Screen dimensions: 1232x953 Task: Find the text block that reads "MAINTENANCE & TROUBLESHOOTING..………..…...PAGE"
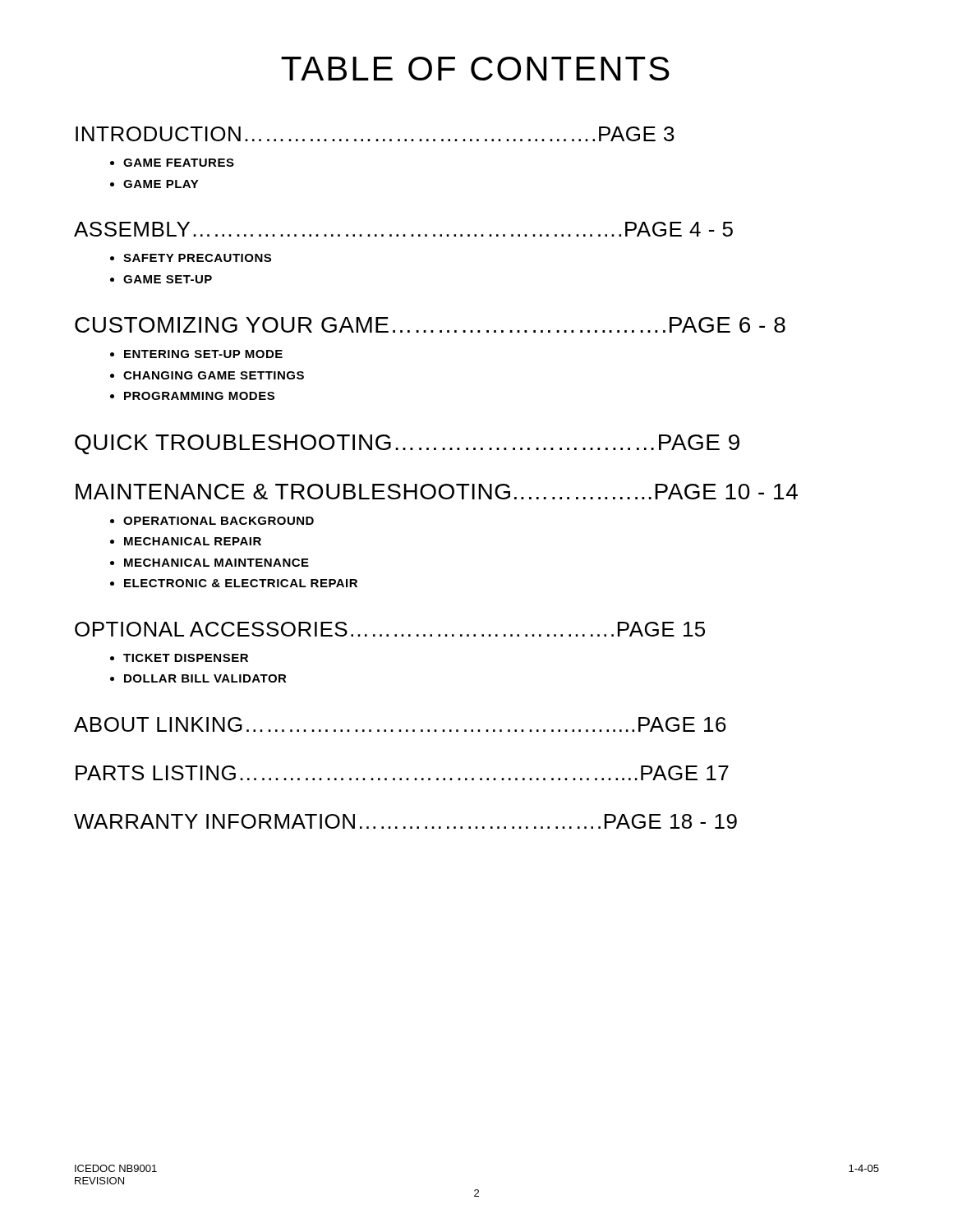pos(476,492)
